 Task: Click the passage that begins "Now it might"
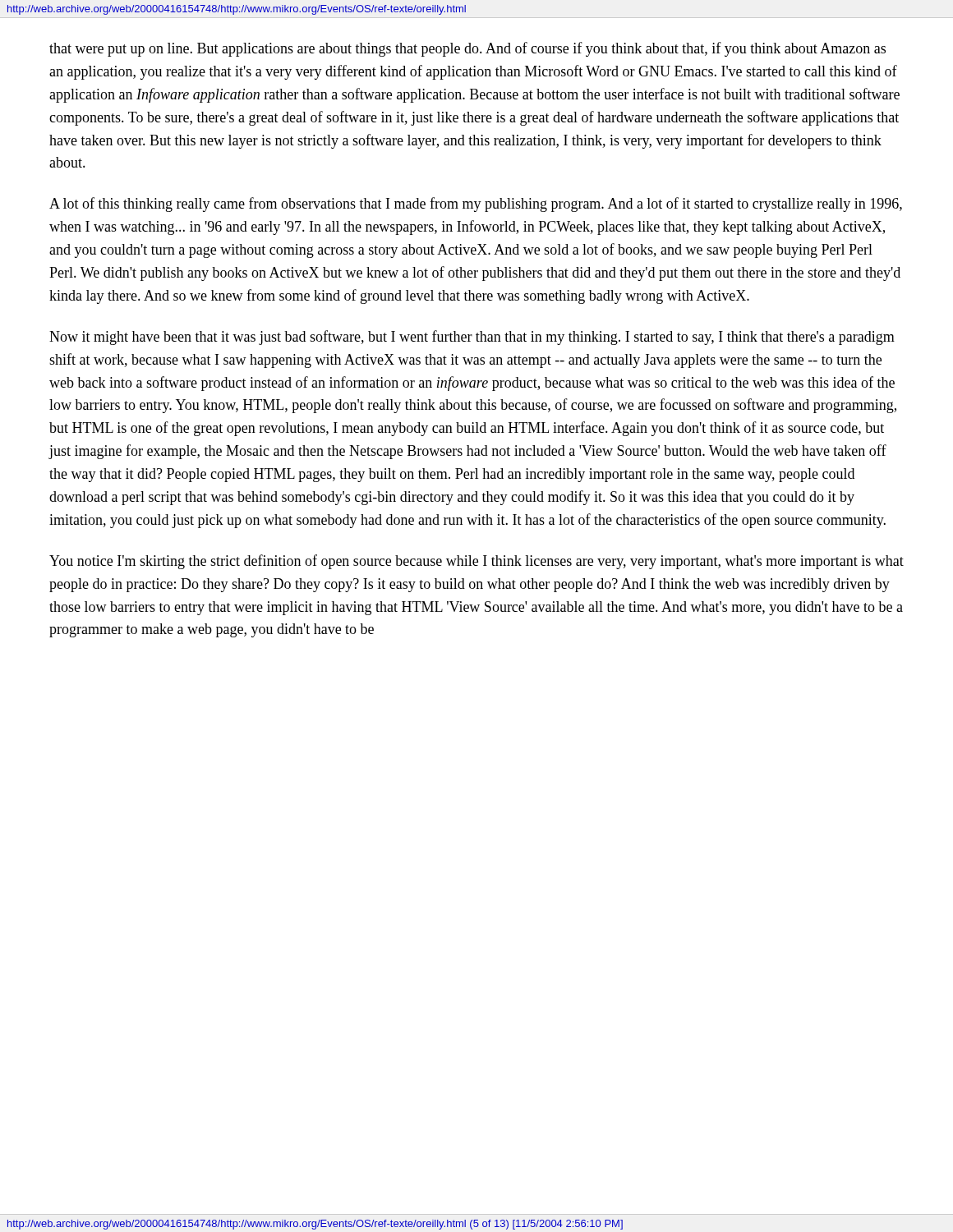coord(473,428)
